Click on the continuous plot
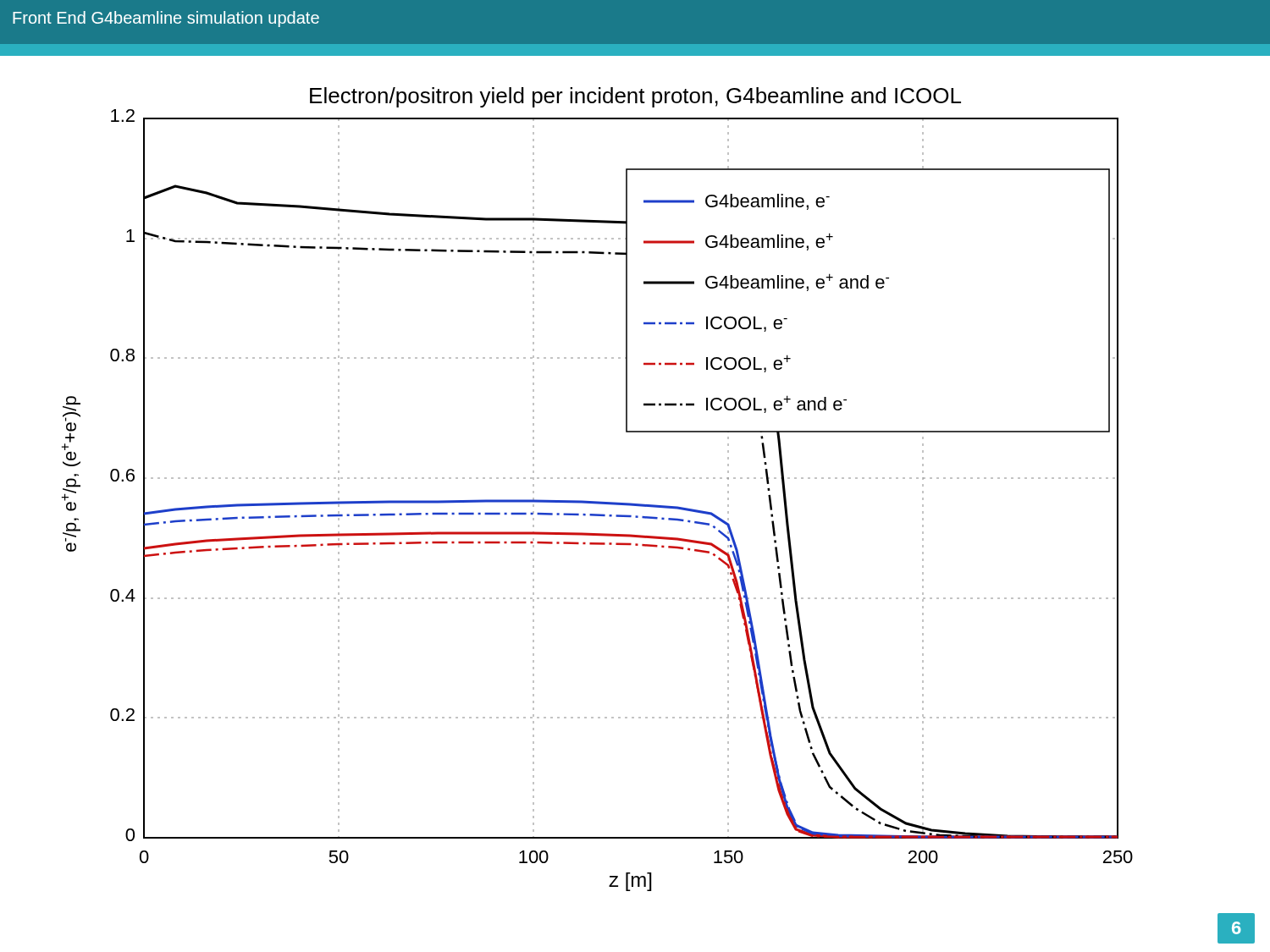Viewport: 1270px width, 952px height. (635, 487)
